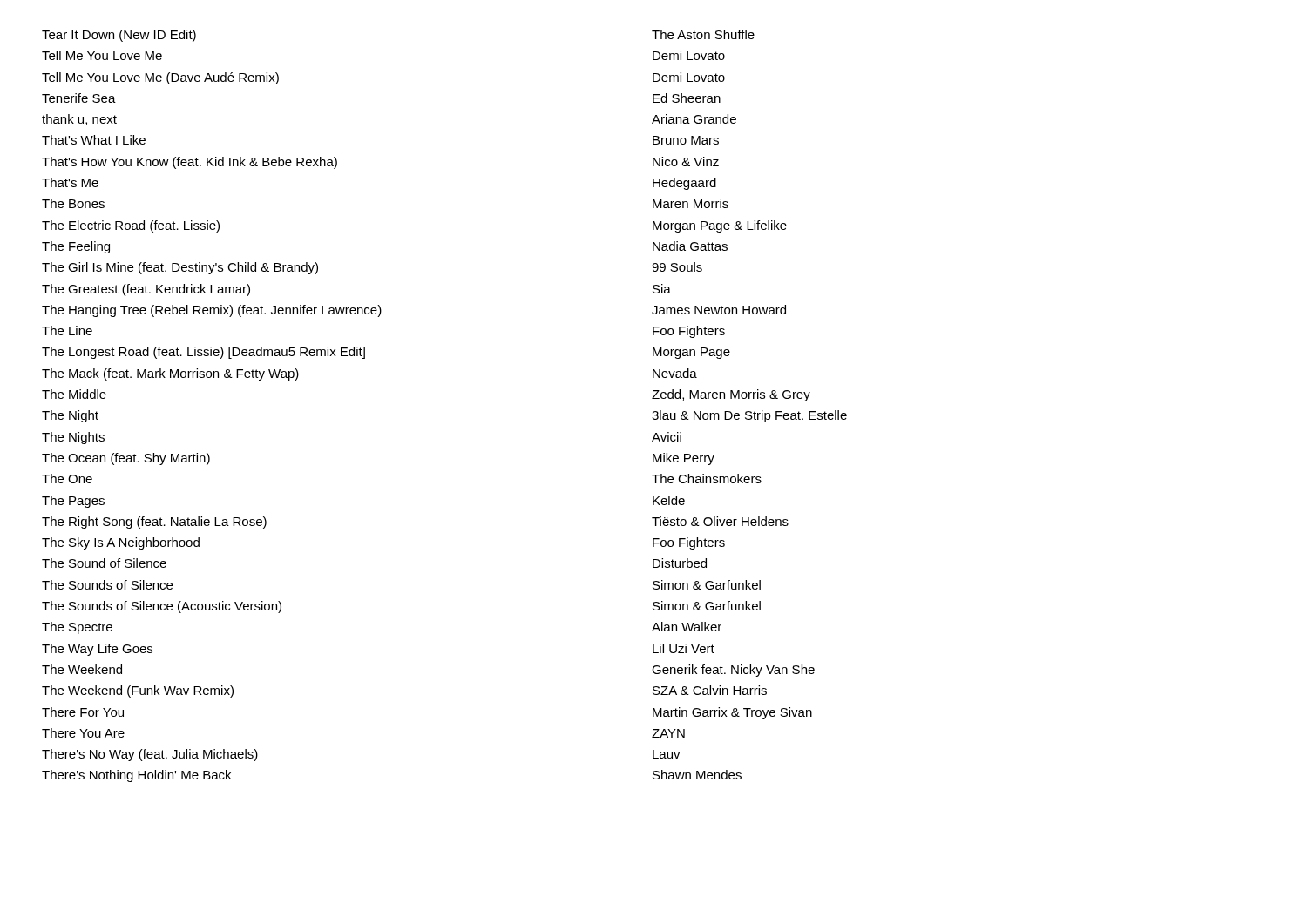The height and width of the screenshot is (924, 1307).
Task: Select the text starting "The Weekend (Funk"
Action: tap(656, 691)
